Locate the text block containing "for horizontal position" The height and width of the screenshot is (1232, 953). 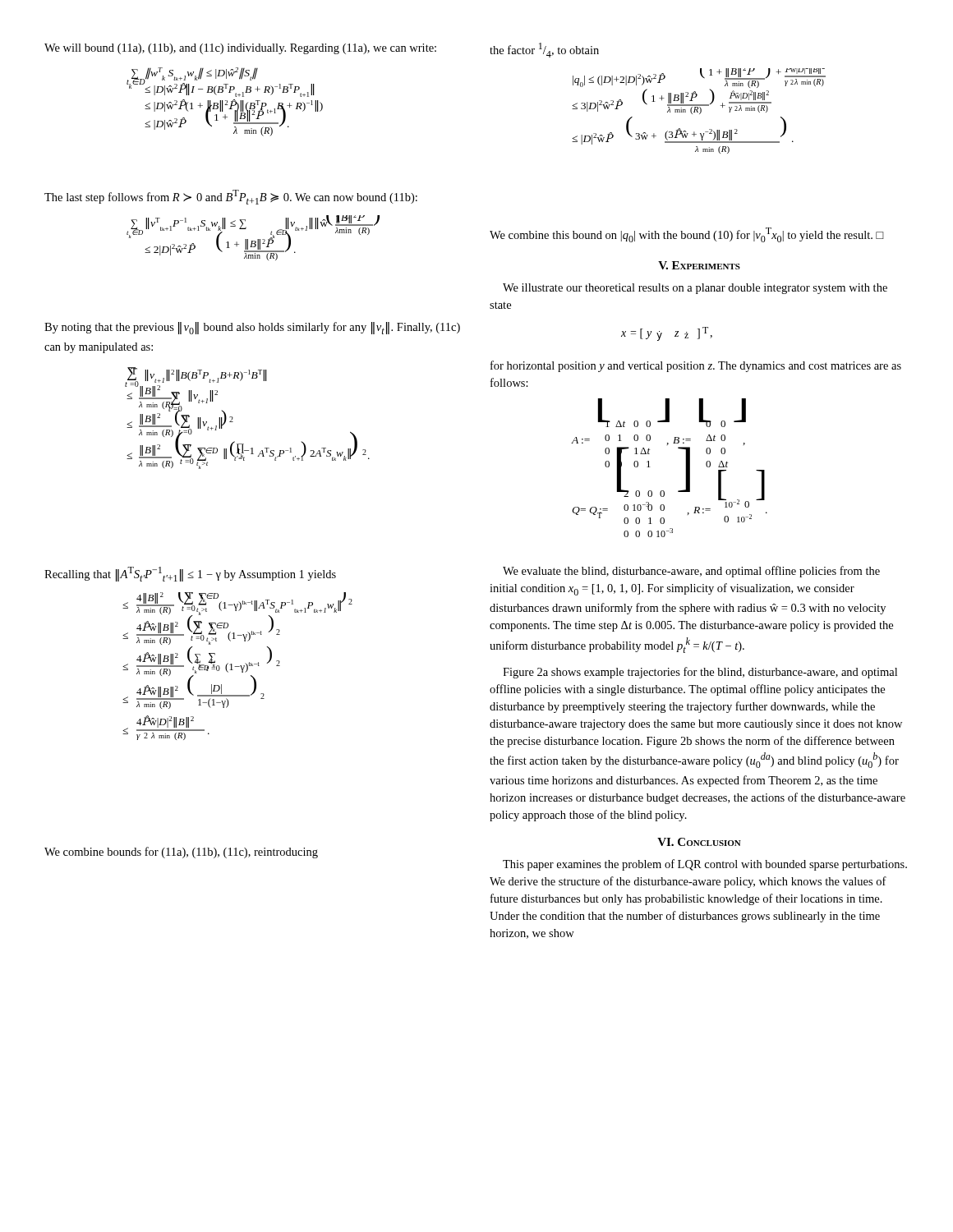(699, 374)
